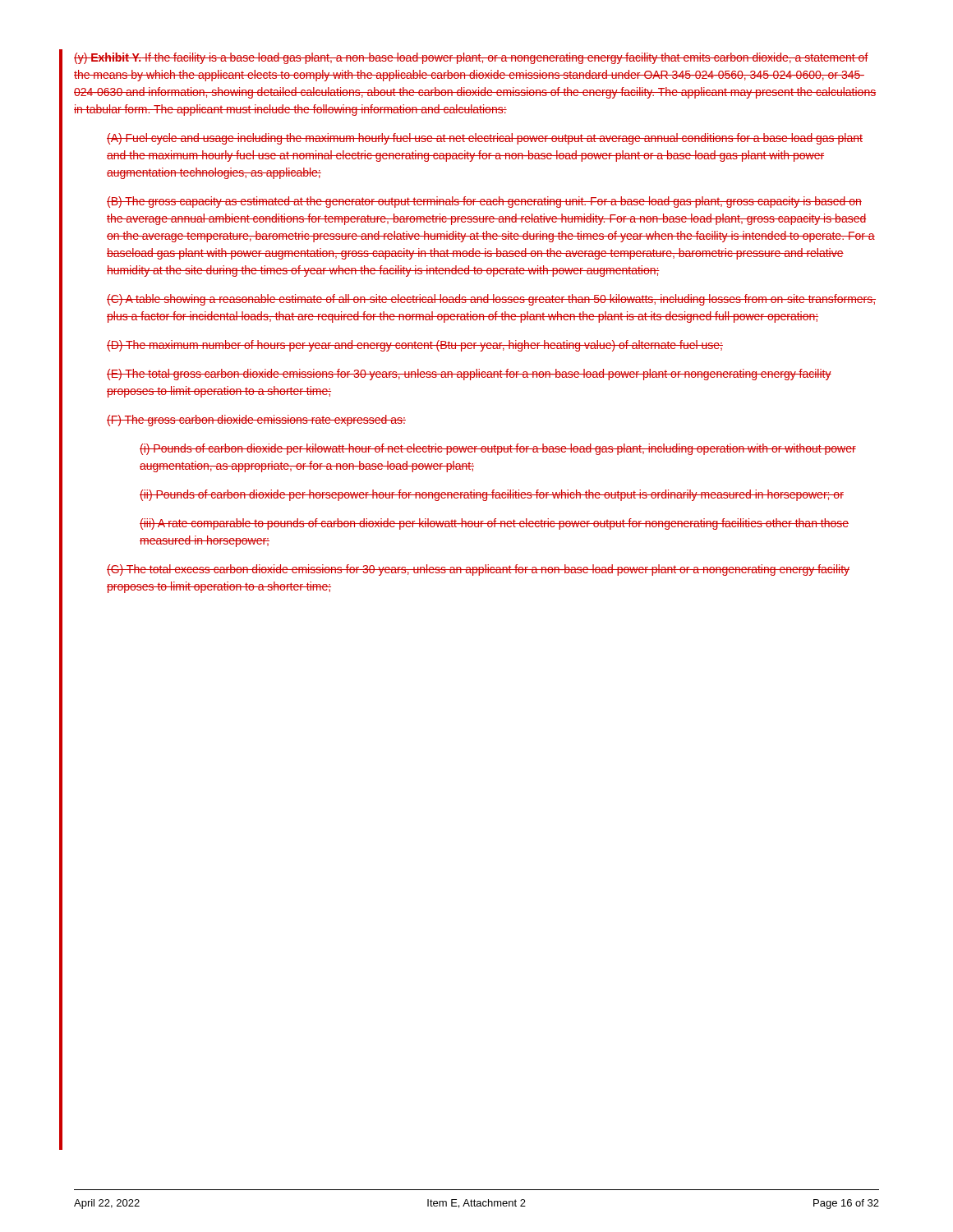
Task: Point to the block beginning "(B) The gross capacity"
Action: click(x=491, y=236)
